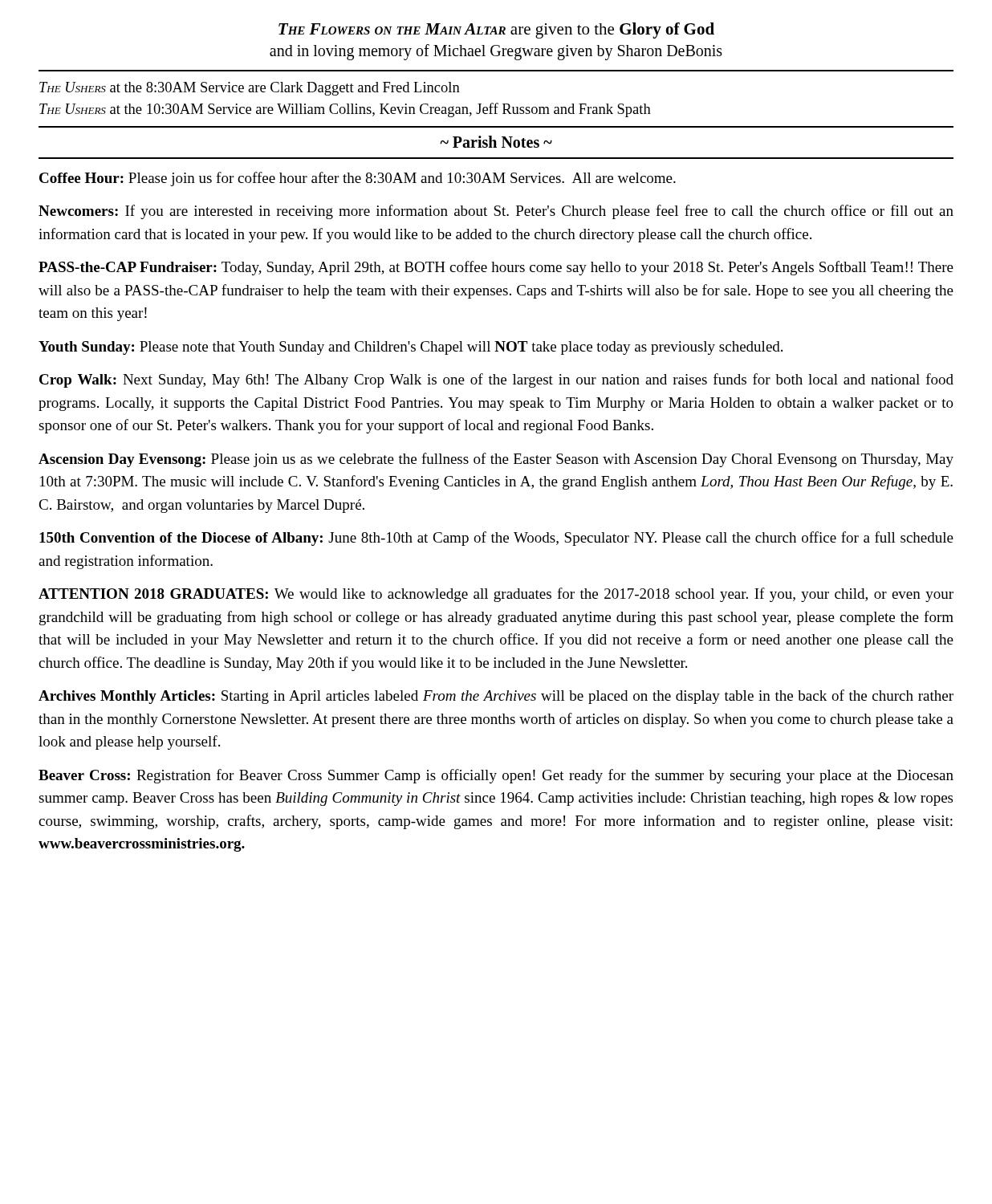
Task: Point to the element starting "The Flowers on the Main Altar are"
Action: pos(496,40)
